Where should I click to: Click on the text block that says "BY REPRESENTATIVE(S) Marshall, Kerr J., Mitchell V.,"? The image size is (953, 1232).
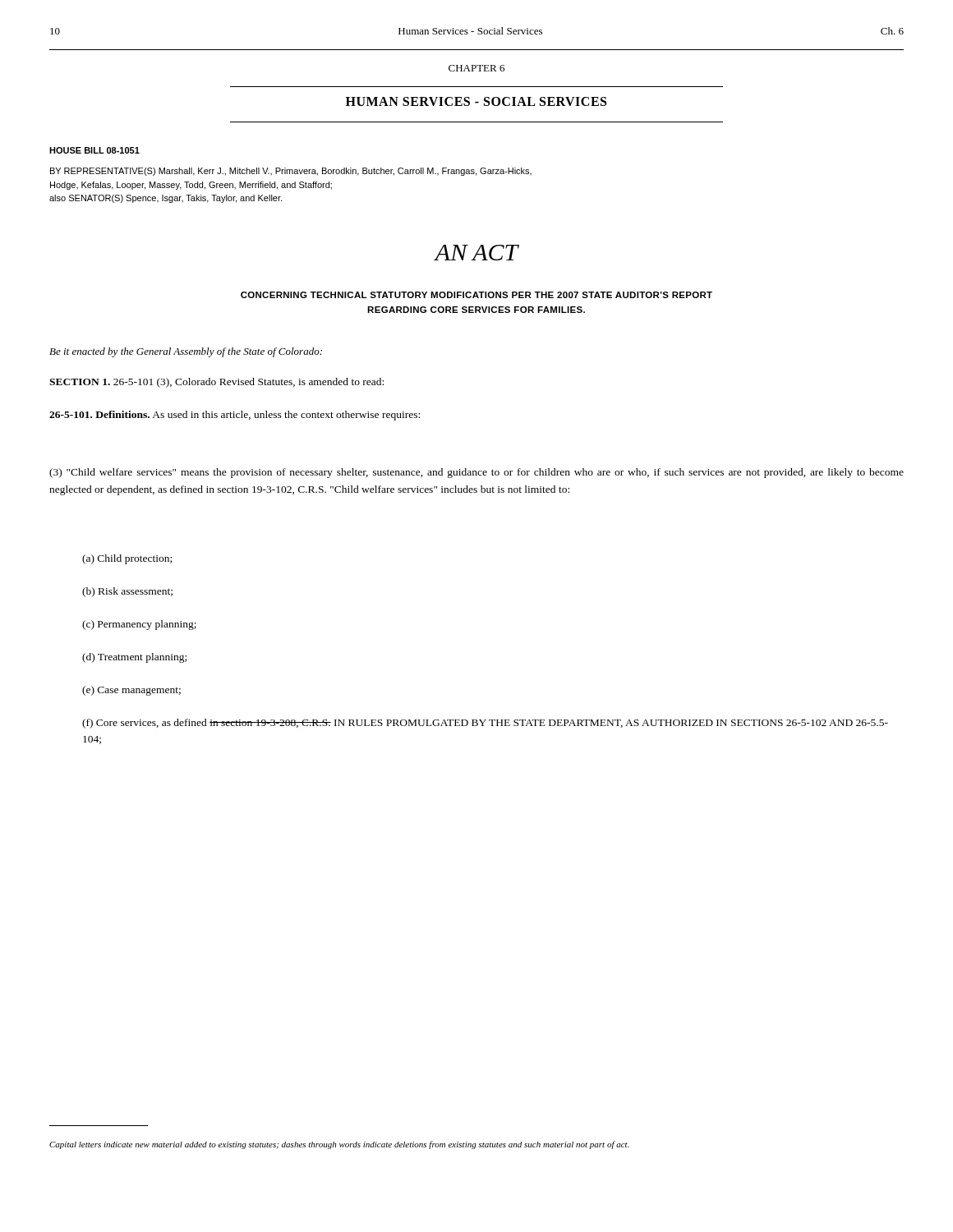coord(291,184)
